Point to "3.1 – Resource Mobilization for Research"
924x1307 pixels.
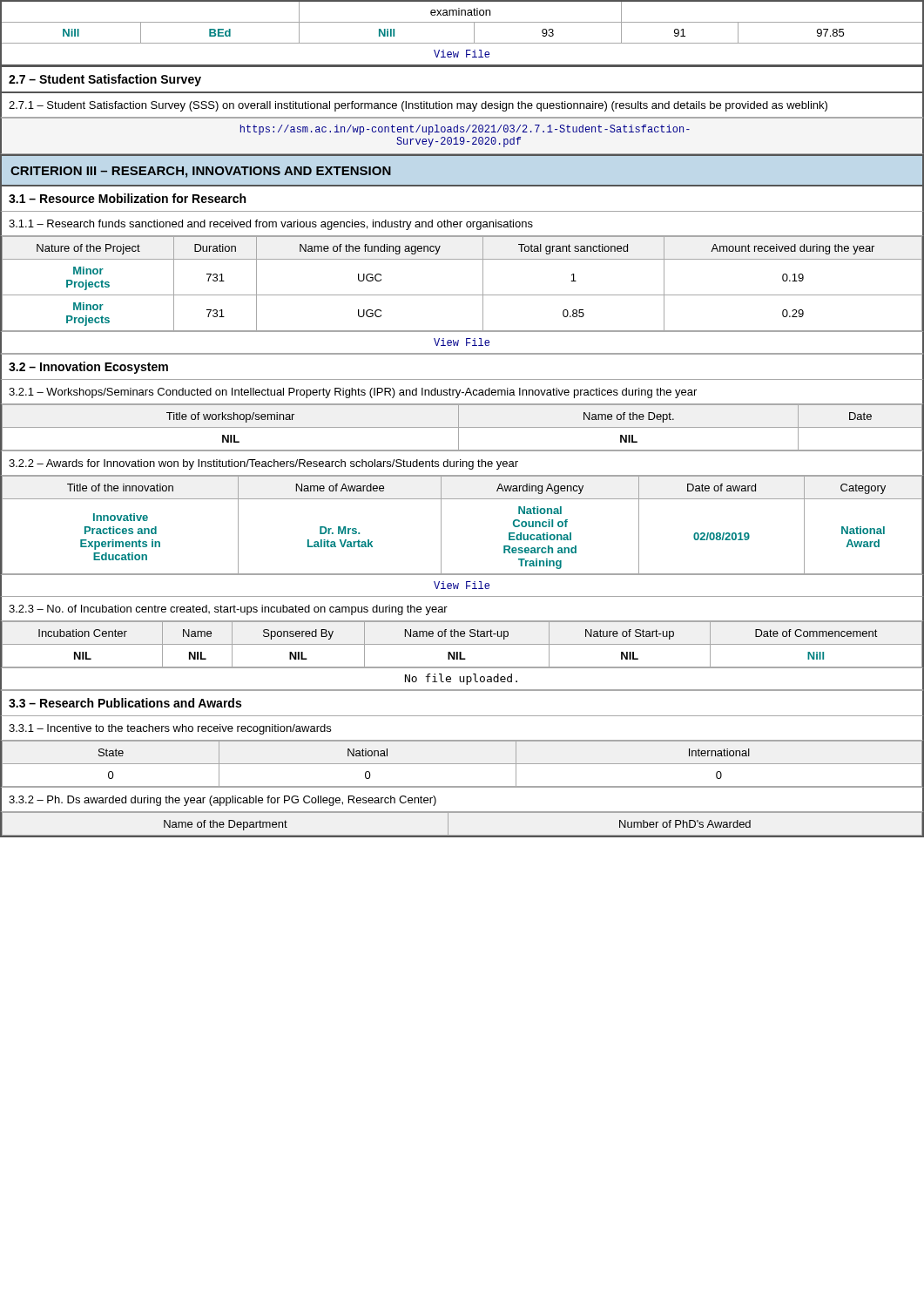click(128, 199)
